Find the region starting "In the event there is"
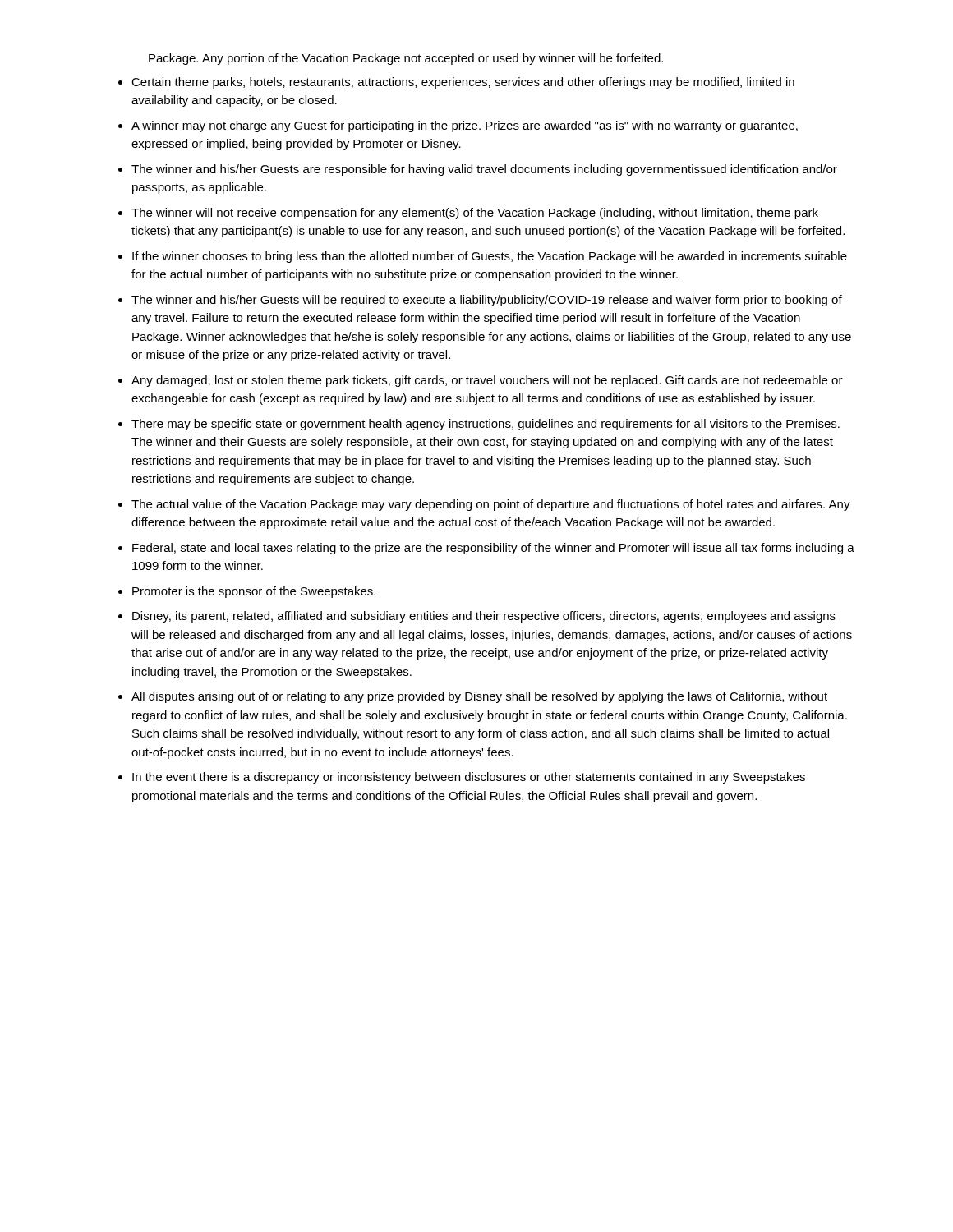This screenshot has width=953, height=1232. point(468,786)
